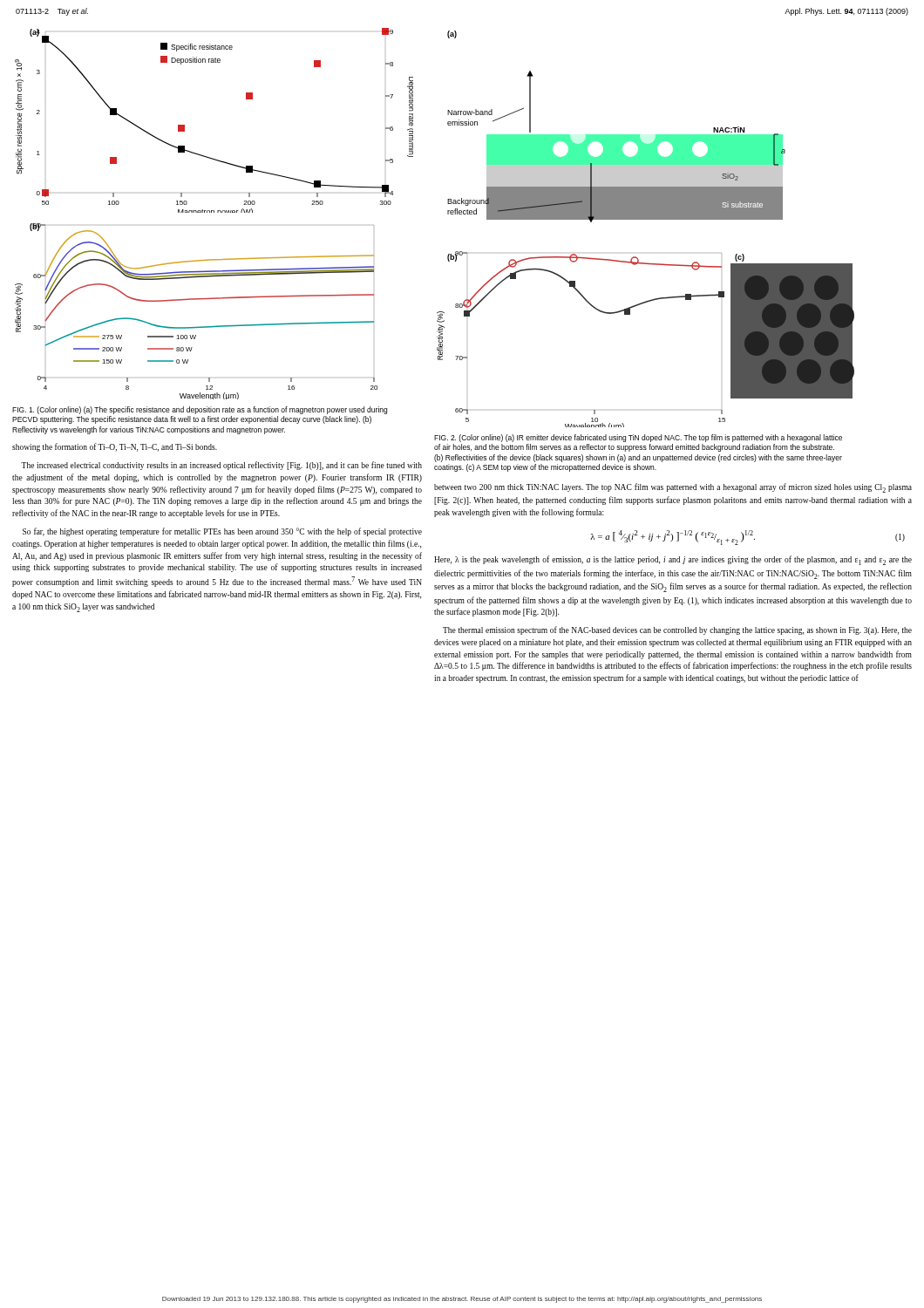
Task: Select the element starting "FIG. 1. (Color online) (a) The"
Action: 200,420
